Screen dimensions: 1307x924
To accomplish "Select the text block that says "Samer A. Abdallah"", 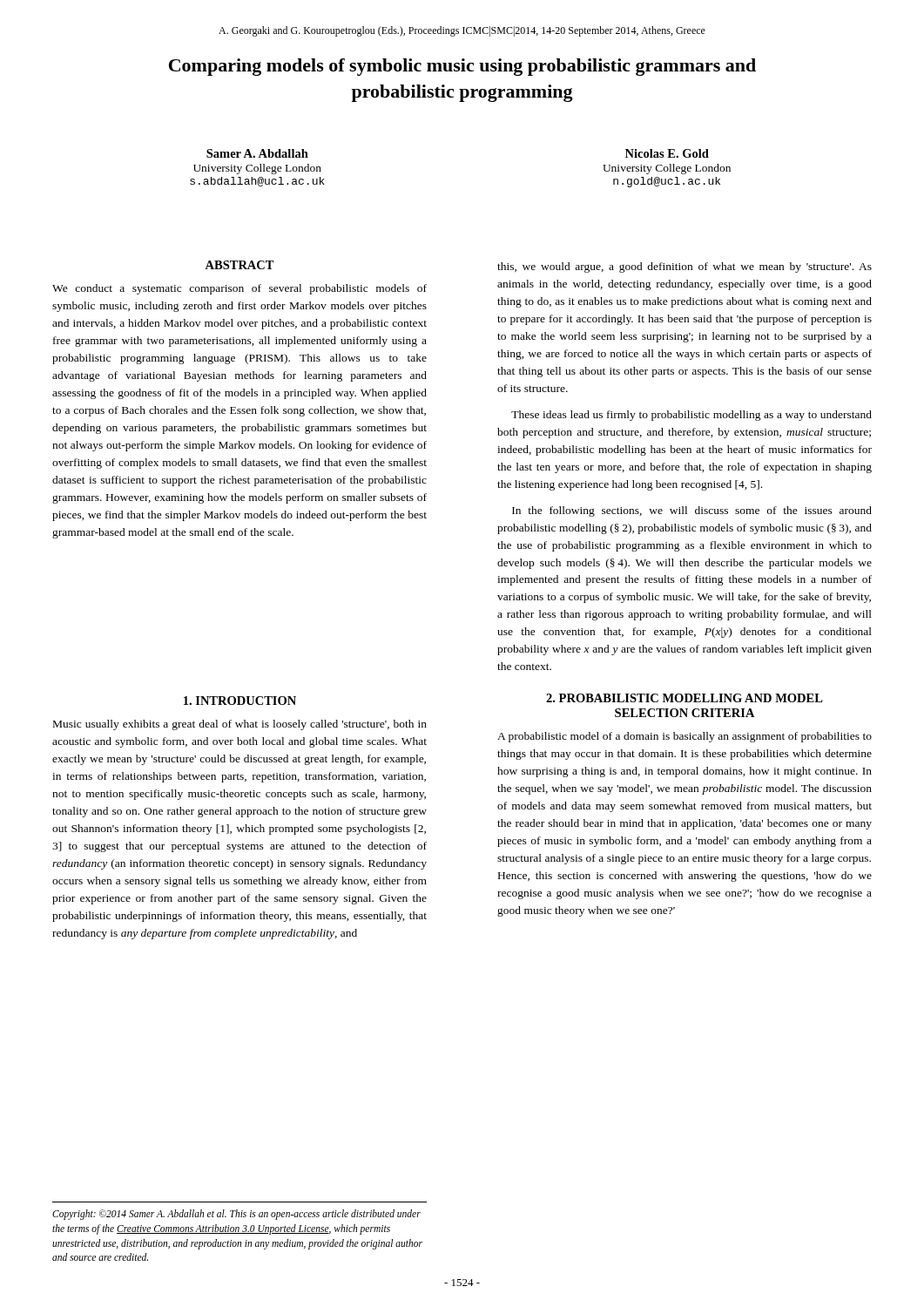I will click(x=257, y=167).
